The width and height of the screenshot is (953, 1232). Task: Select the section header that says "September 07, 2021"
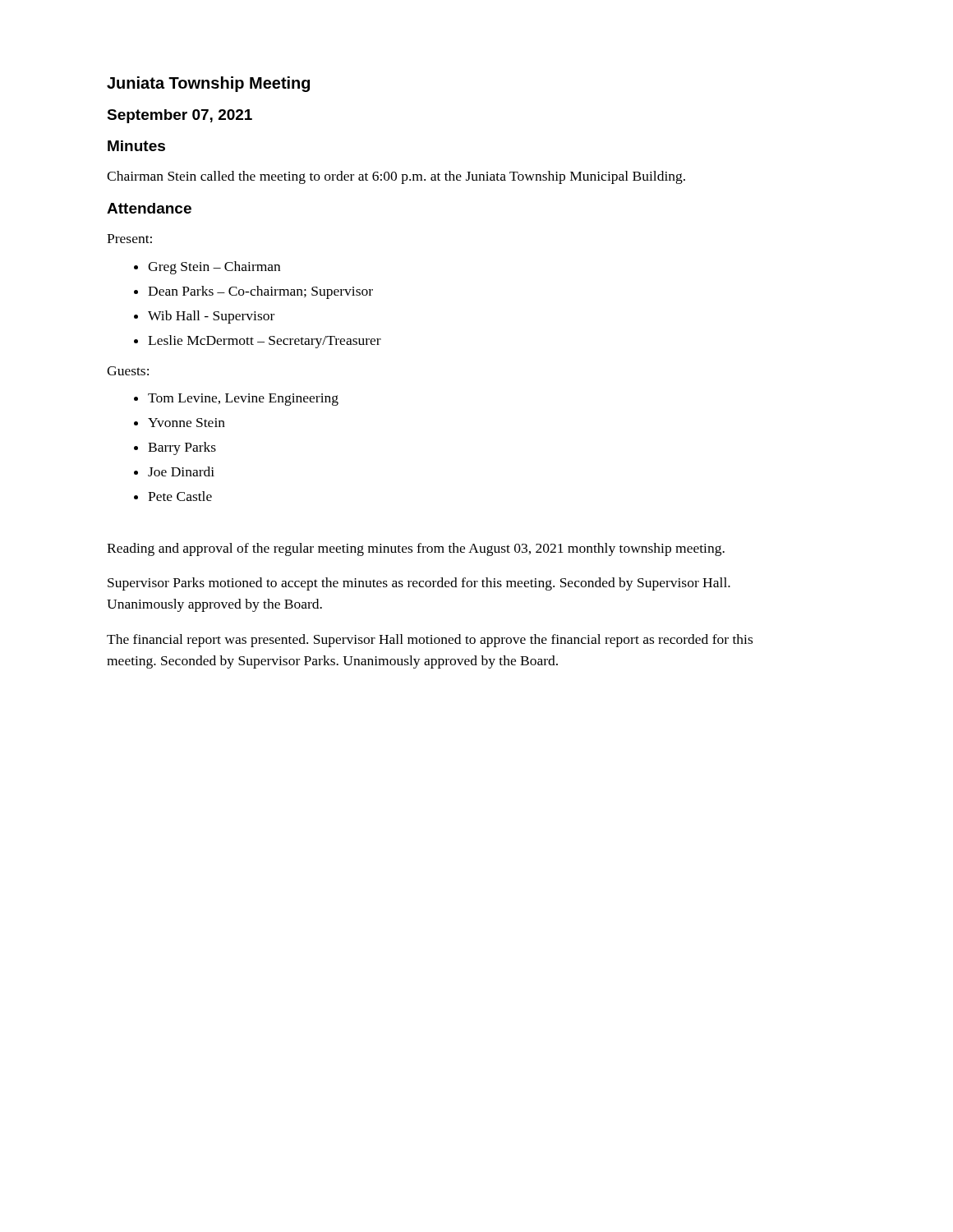180,115
